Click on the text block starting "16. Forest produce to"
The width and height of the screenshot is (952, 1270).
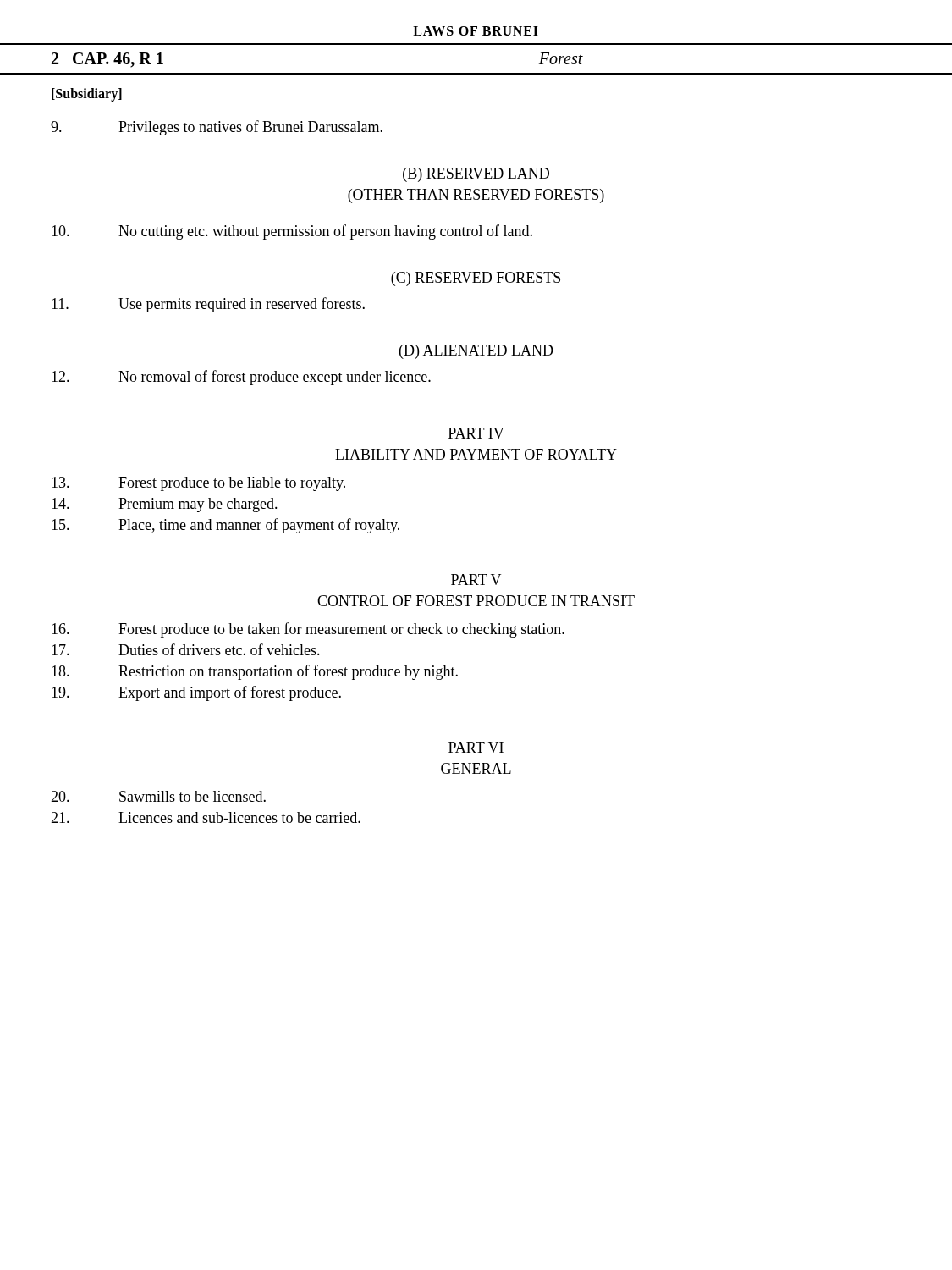[476, 630]
